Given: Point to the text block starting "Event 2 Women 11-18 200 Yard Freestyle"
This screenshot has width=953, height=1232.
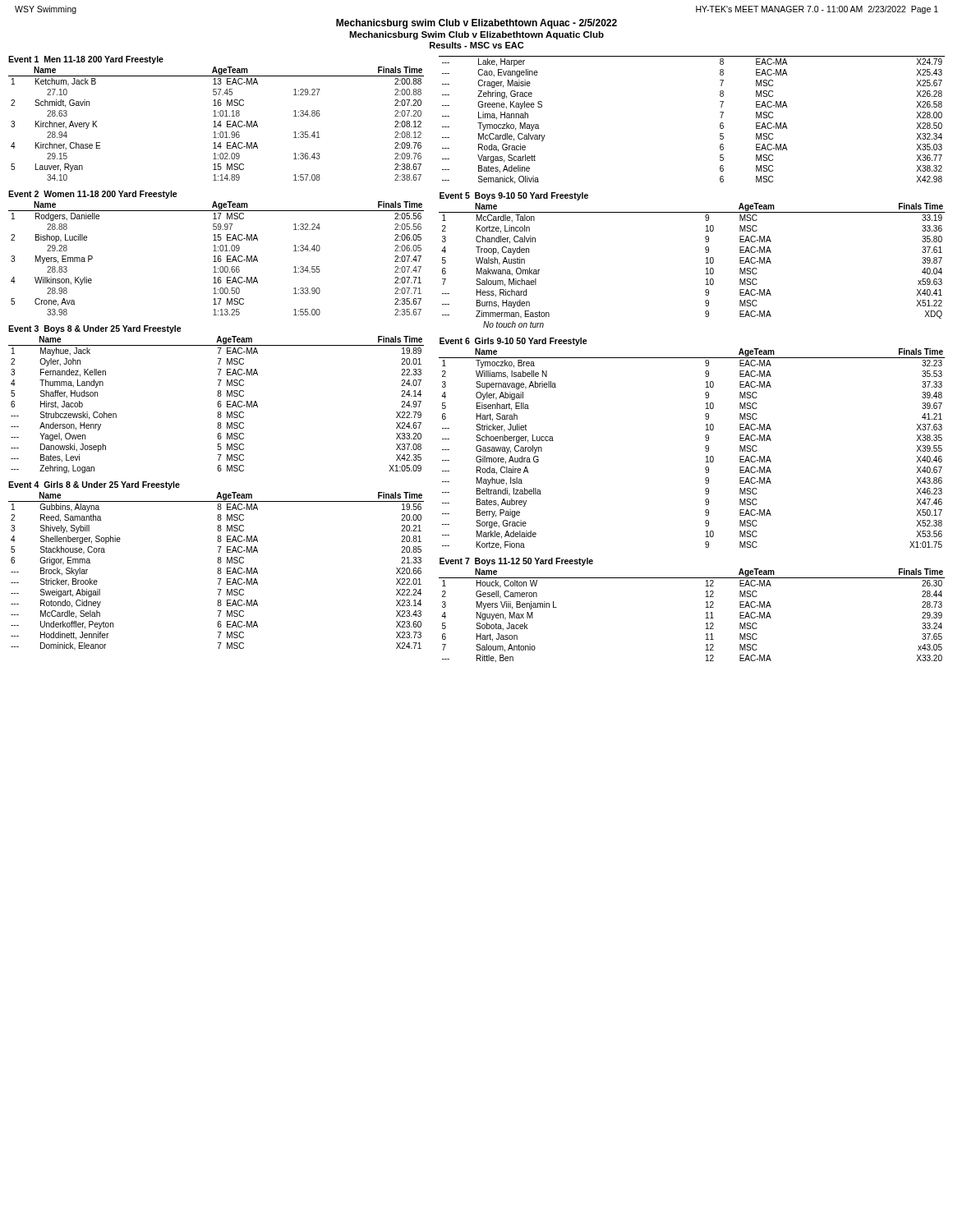Looking at the screenshot, I should tap(93, 194).
